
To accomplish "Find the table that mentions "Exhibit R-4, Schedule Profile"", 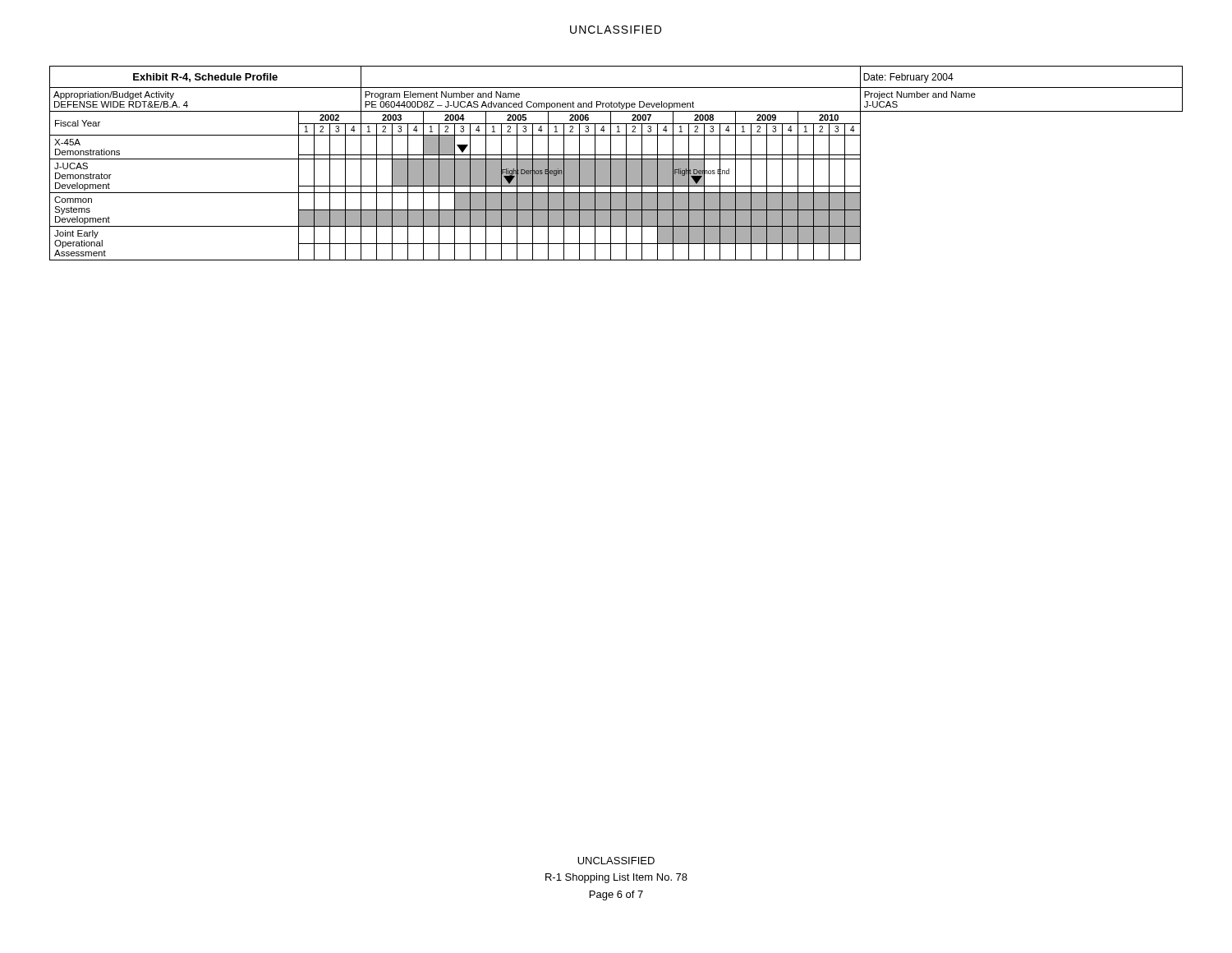I will (x=616, y=163).
